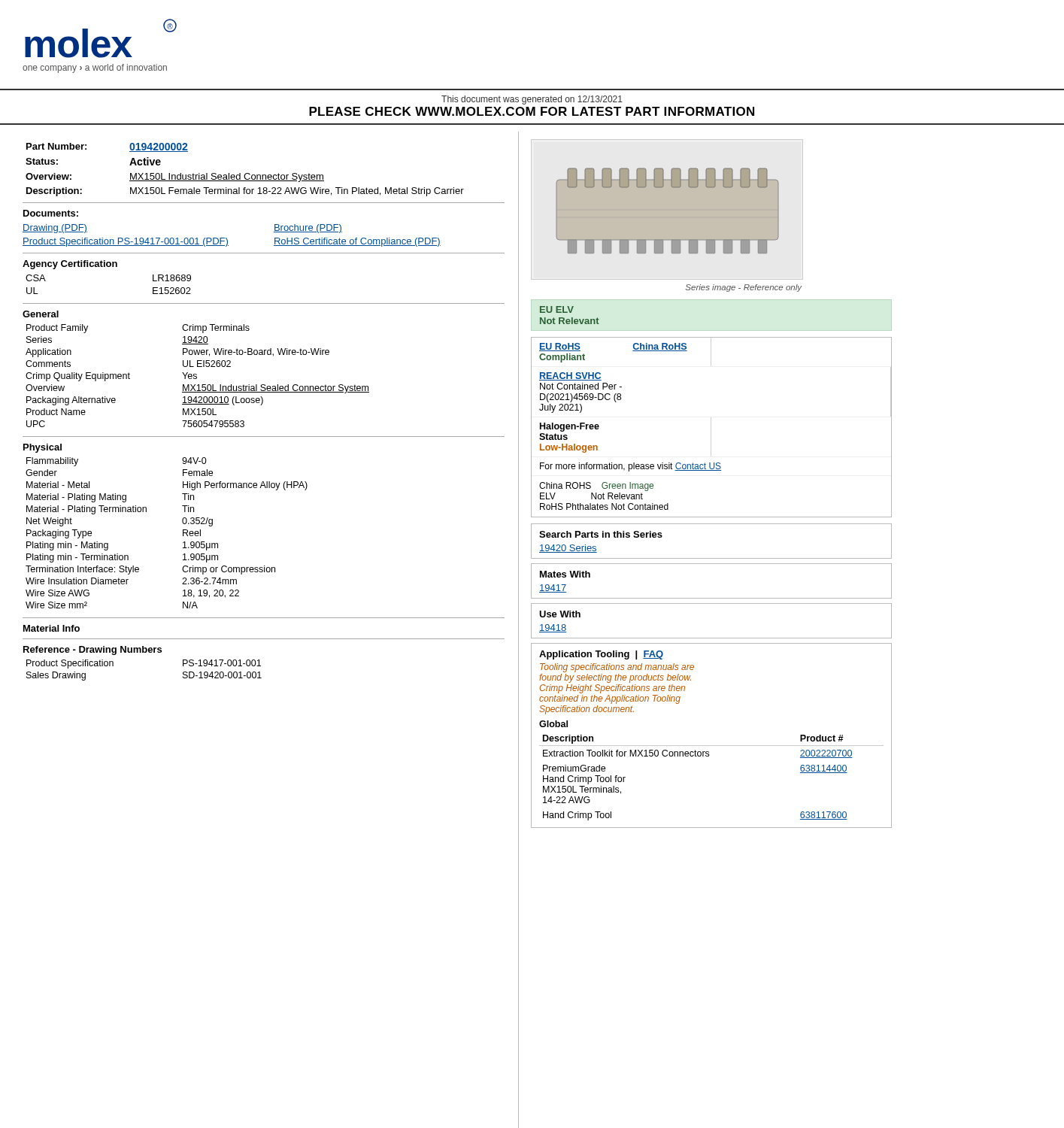Find the text starting "Use With 19418"
The height and width of the screenshot is (1128, 1064).
pyautogui.click(x=560, y=614)
